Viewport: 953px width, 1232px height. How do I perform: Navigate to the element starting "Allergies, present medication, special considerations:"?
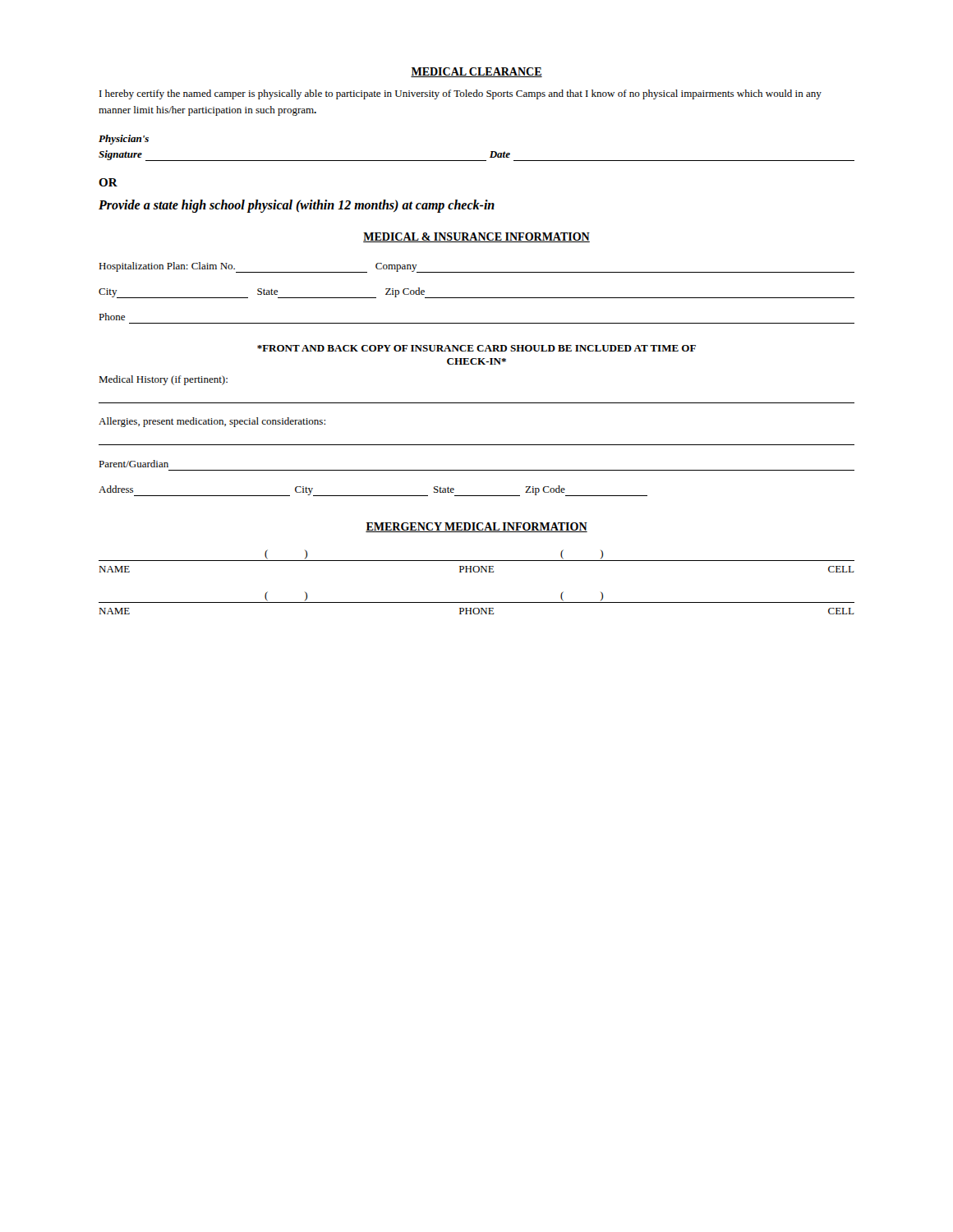(x=212, y=421)
